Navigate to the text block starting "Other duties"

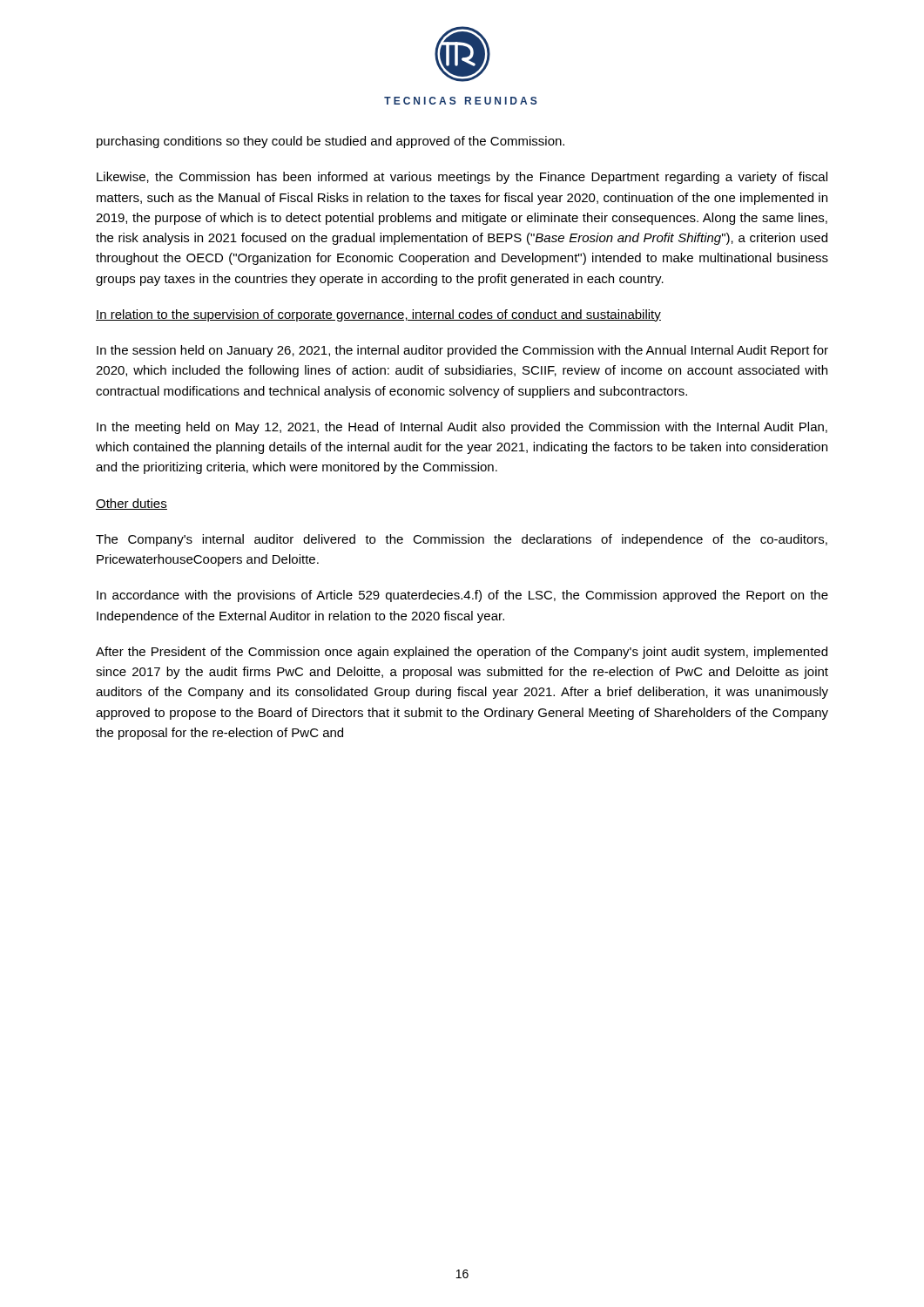tap(132, 504)
